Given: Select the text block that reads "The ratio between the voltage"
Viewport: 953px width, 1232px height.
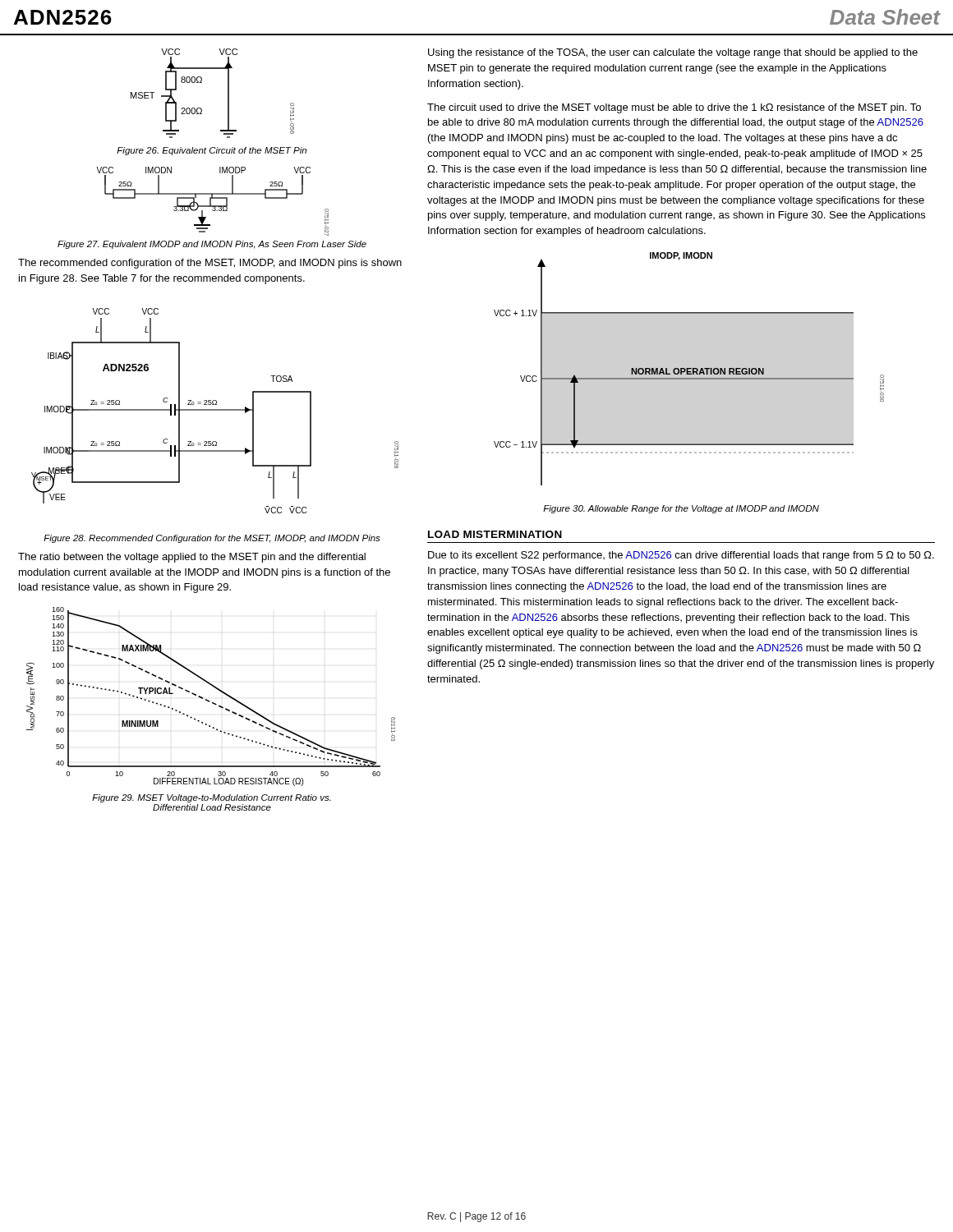Looking at the screenshot, I should click(x=204, y=572).
